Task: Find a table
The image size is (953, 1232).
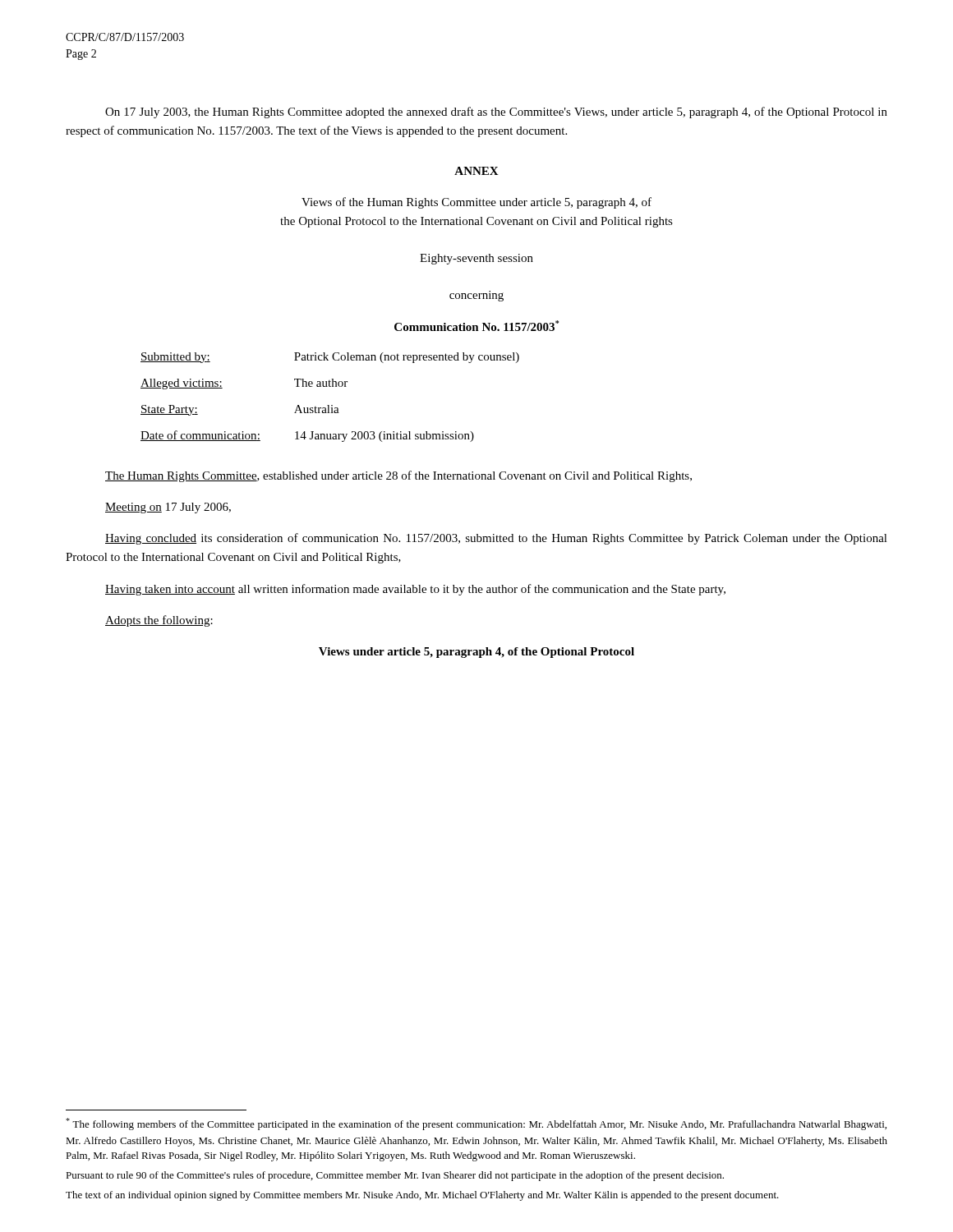Action: pyautogui.click(x=476, y=401)
